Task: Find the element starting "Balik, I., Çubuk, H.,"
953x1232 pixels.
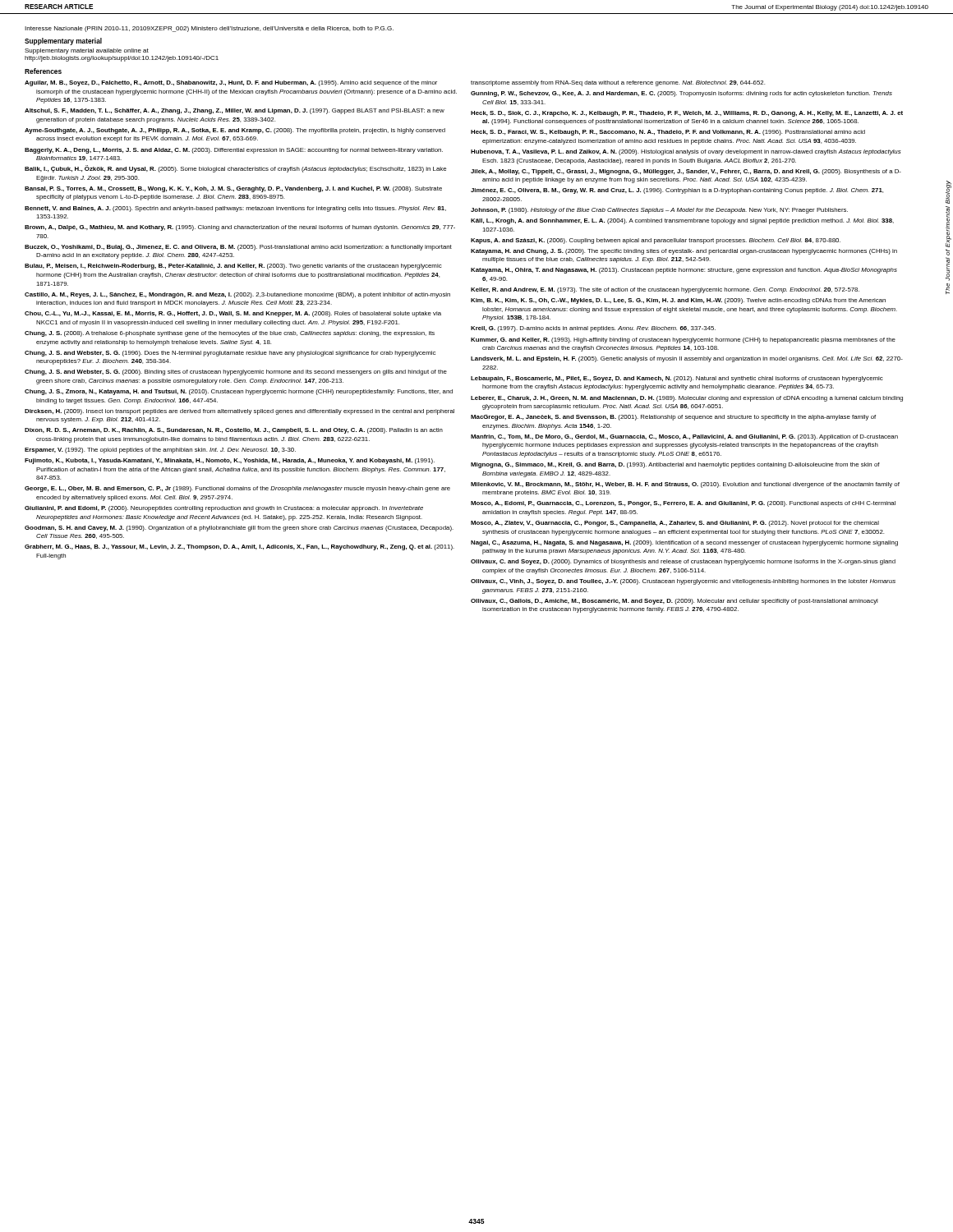Action: coord(236,173)
